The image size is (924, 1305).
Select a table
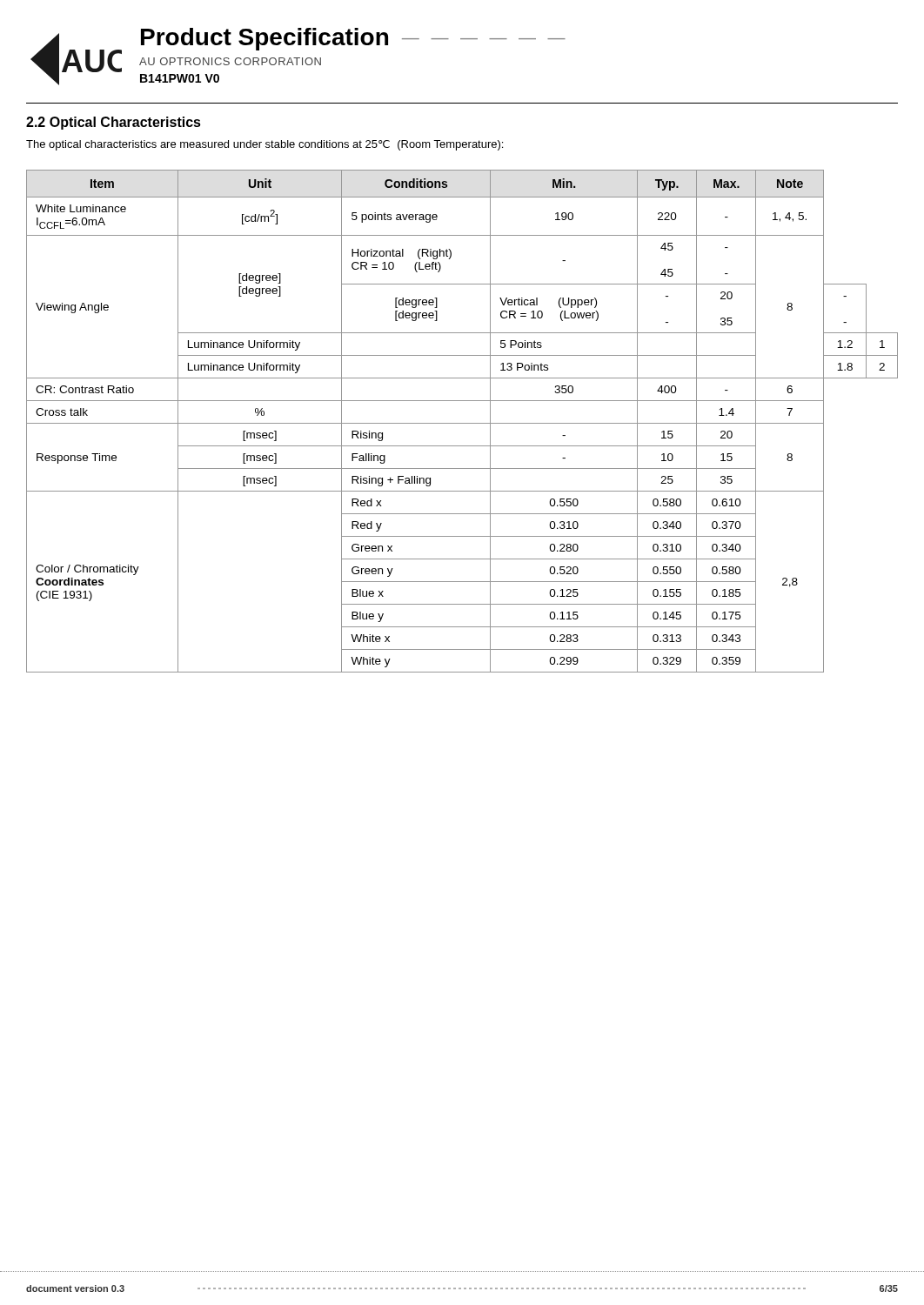(x=462, y=421)
